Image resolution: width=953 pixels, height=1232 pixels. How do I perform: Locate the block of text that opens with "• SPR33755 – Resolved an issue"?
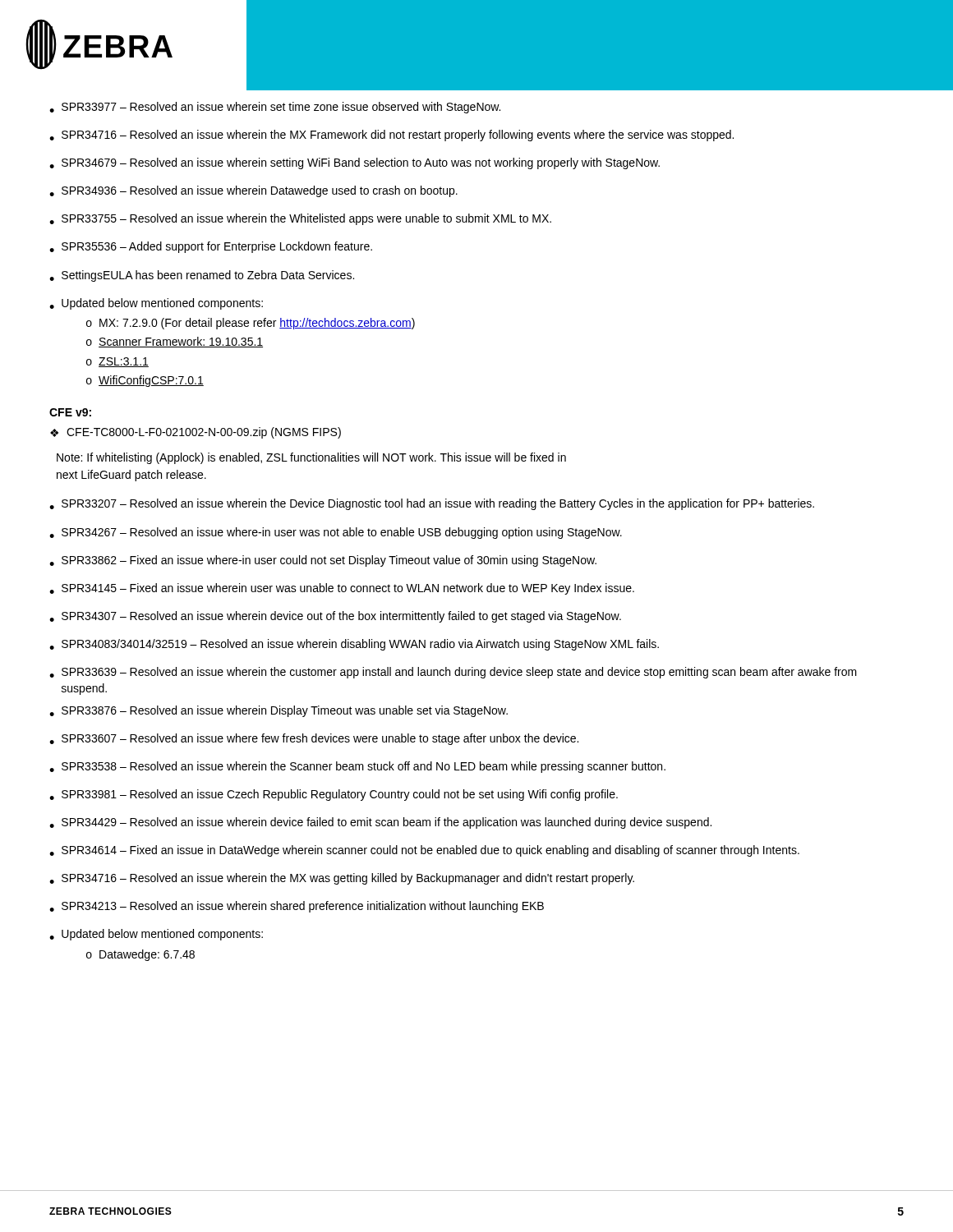coord(301,222)
